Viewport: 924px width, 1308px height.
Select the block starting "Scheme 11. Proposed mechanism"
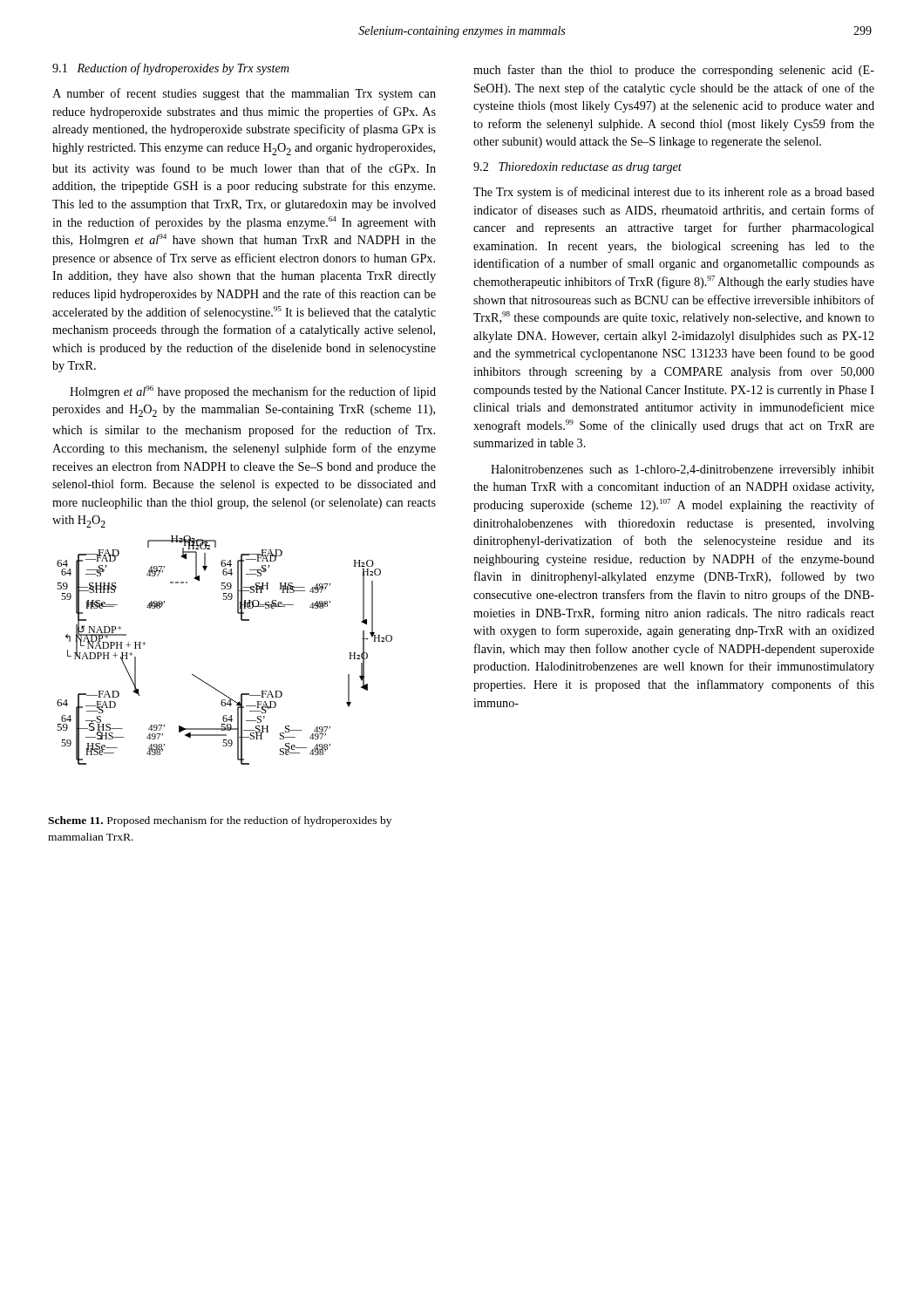[220, 828]
